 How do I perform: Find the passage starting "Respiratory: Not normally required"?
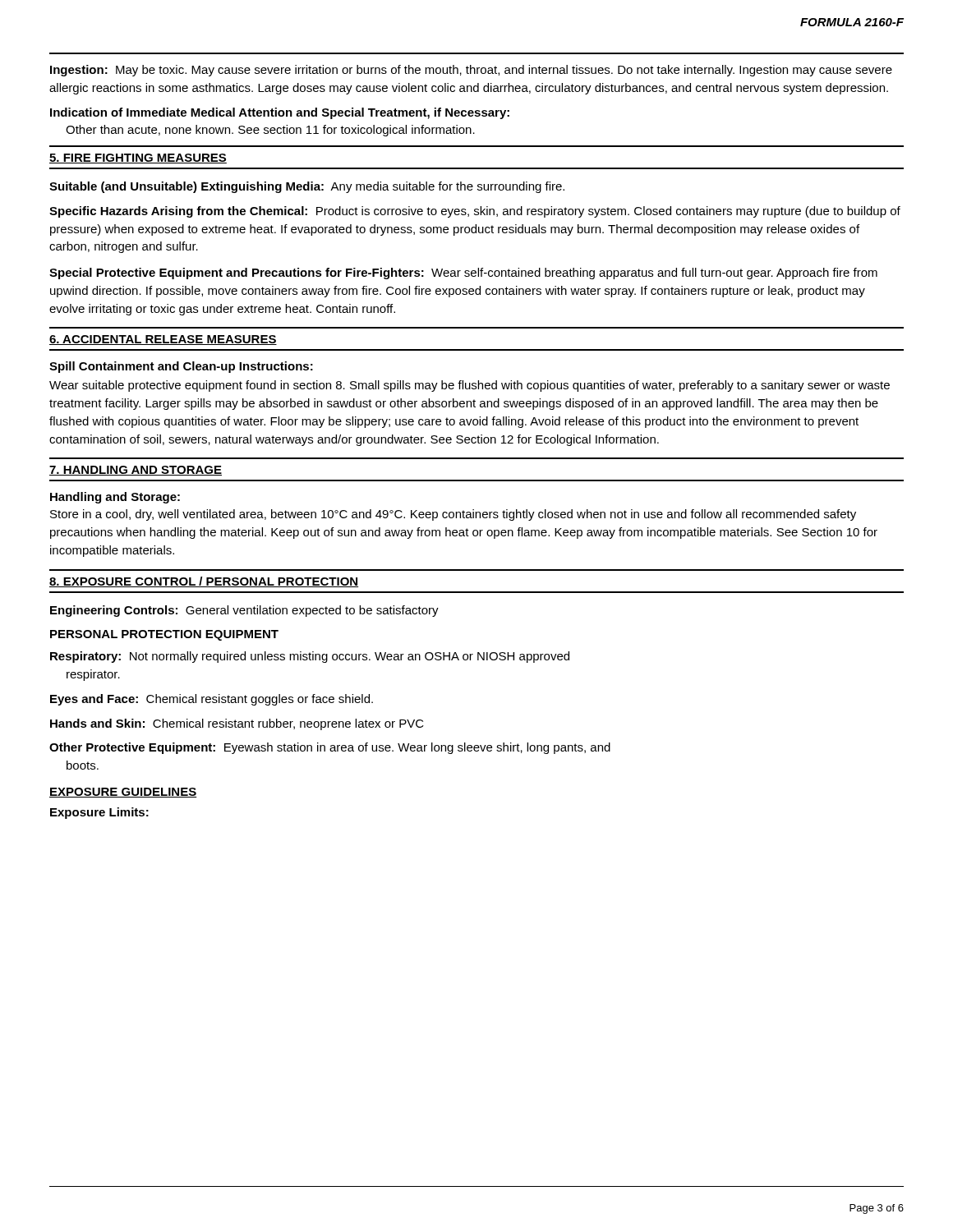(x=310, y=665)
